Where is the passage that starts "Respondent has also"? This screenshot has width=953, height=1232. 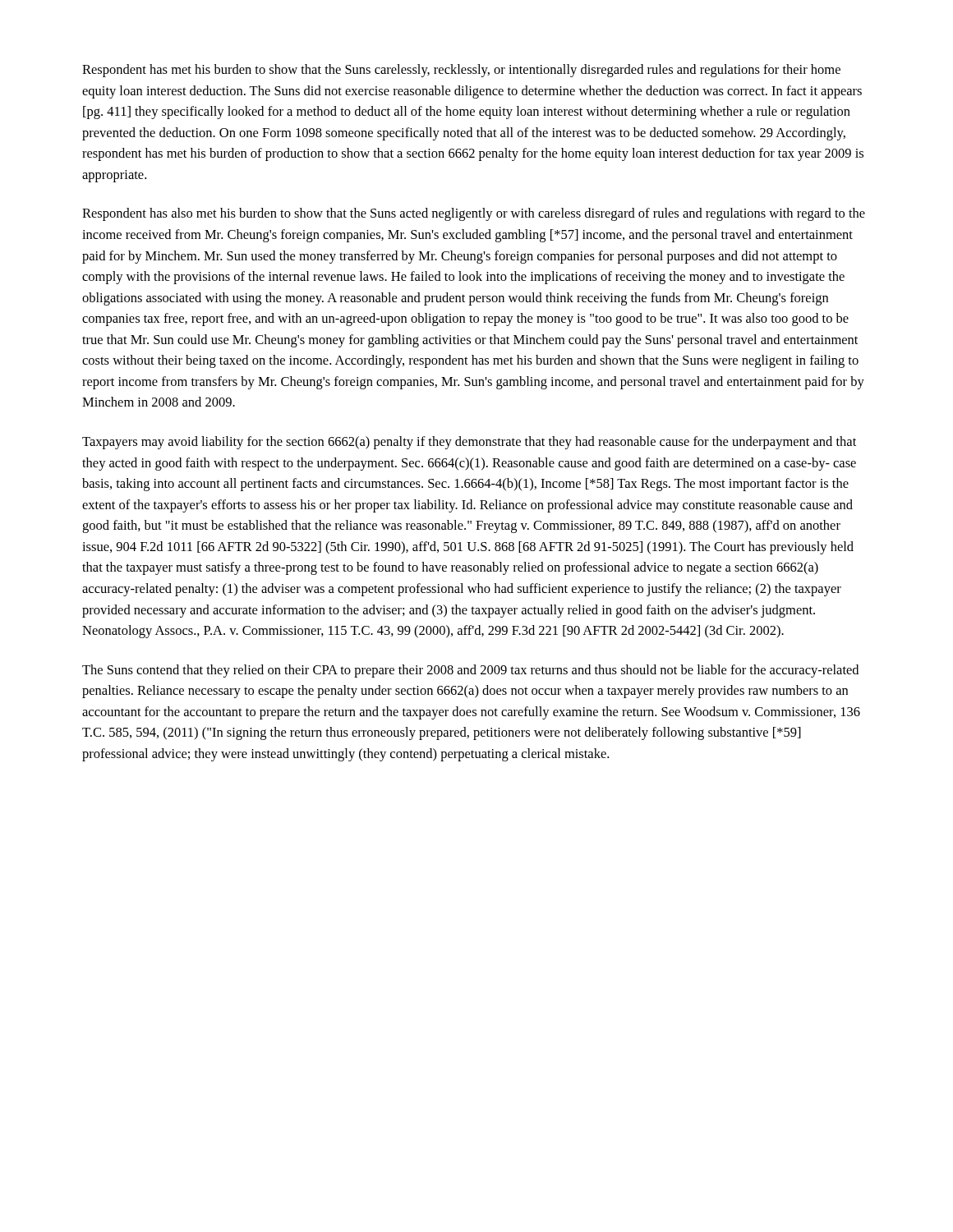[x=474, y=308]
